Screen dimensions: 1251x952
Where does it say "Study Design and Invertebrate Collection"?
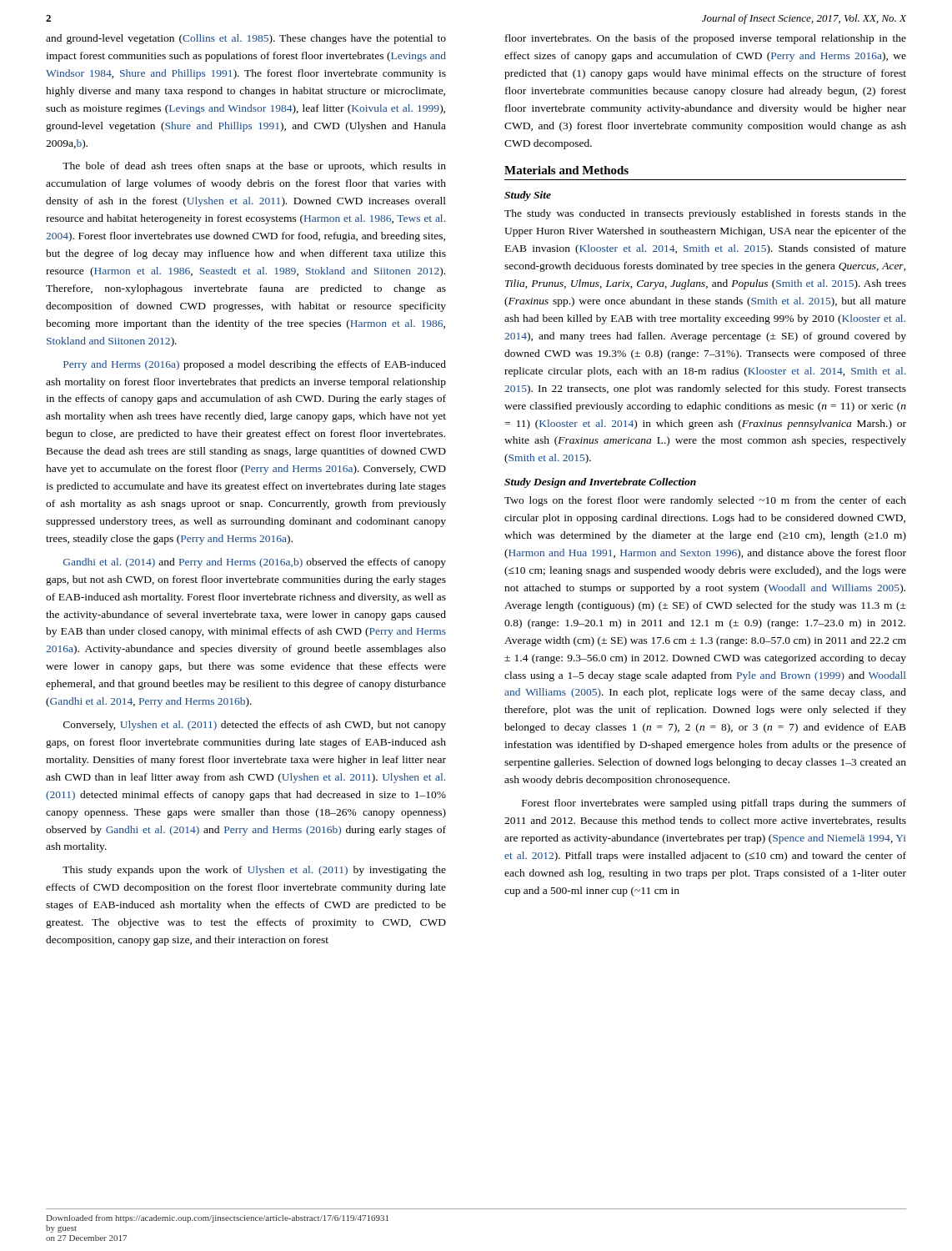click(600, 482)
